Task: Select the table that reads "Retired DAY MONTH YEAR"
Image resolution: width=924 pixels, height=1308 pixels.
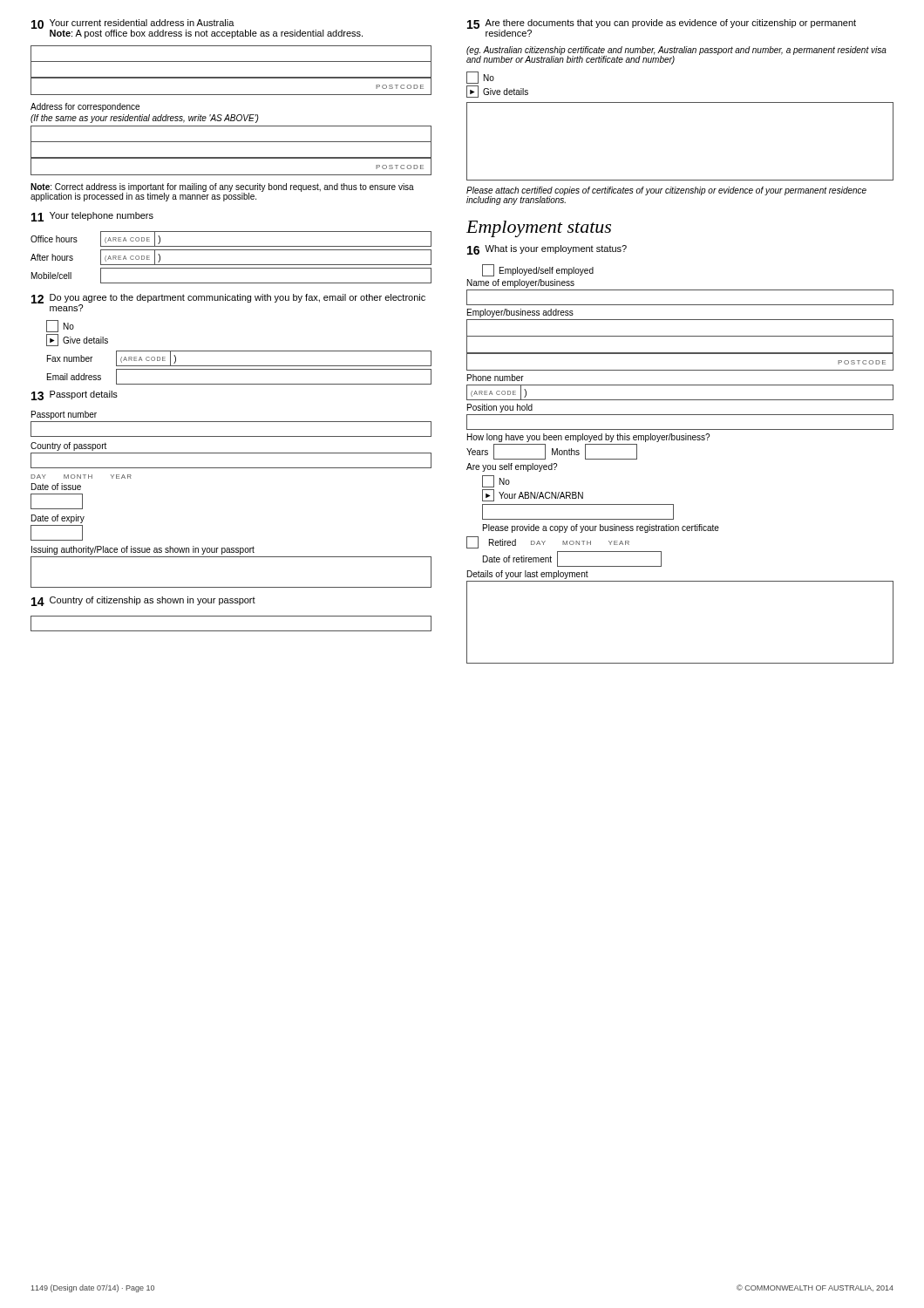Action: (680, 600)
